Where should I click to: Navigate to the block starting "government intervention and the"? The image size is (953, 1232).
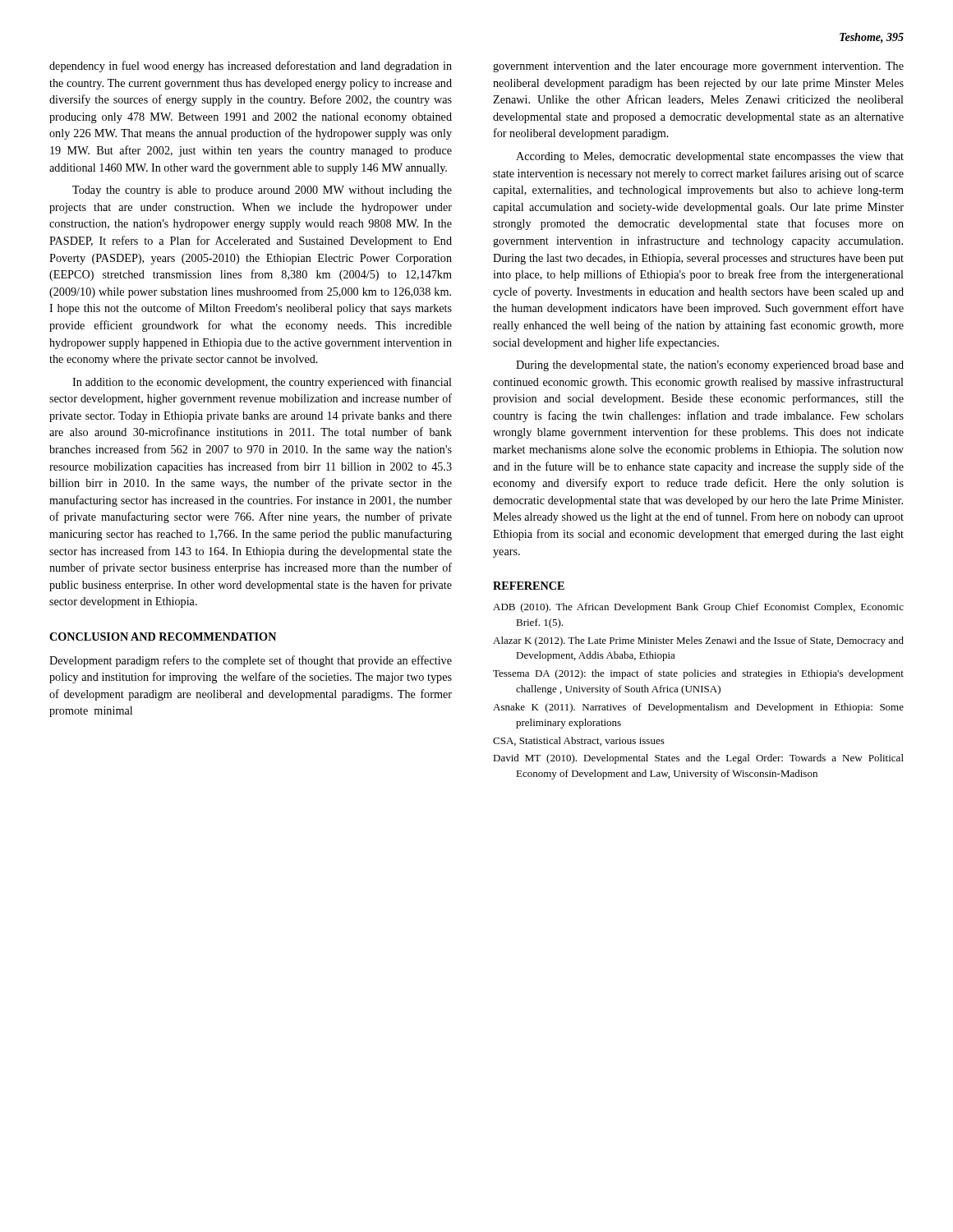pyautogui.click(x=698, y=100)
